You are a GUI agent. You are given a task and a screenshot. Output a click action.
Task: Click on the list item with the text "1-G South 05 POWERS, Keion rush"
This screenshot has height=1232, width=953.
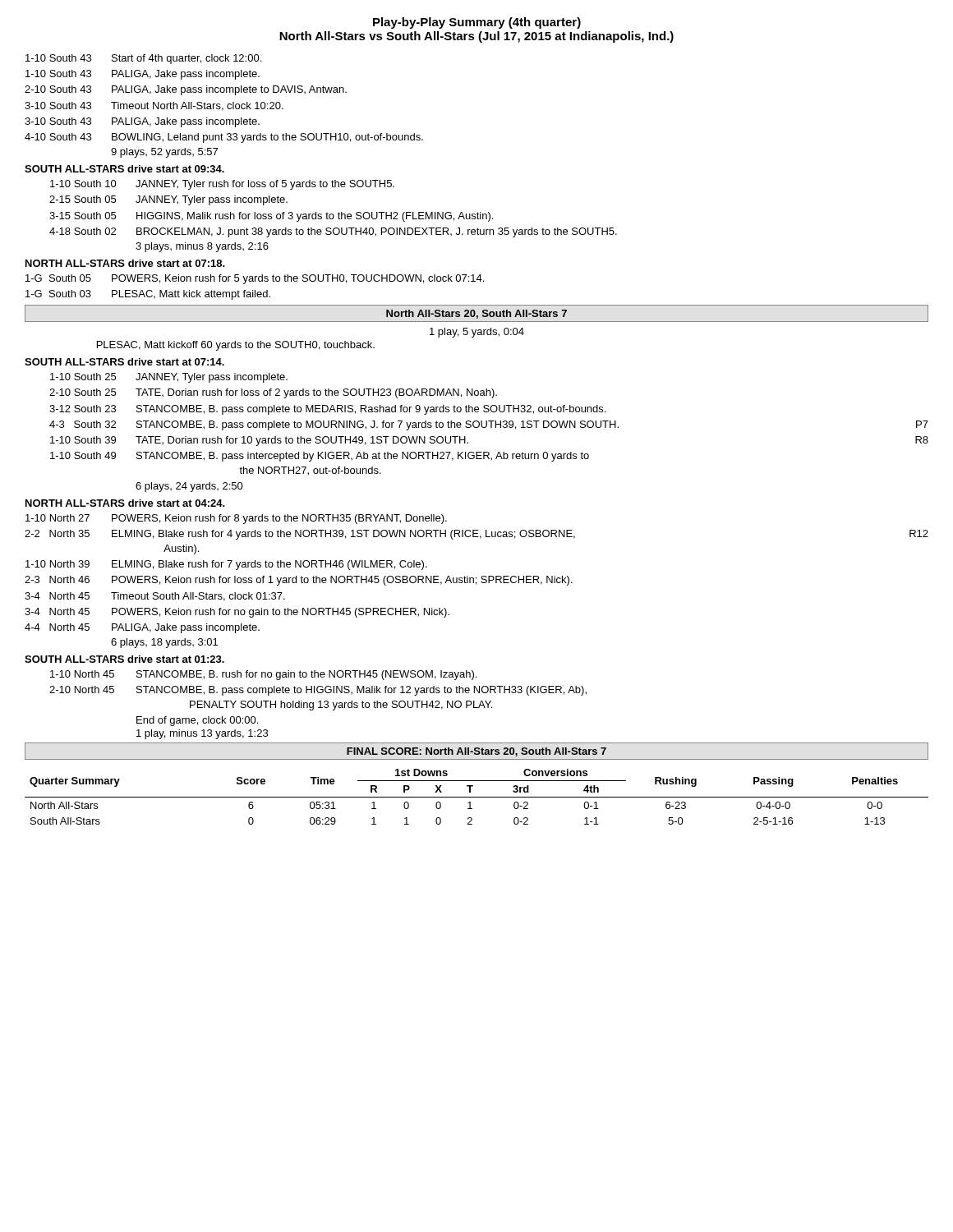(x=476, y=278)
